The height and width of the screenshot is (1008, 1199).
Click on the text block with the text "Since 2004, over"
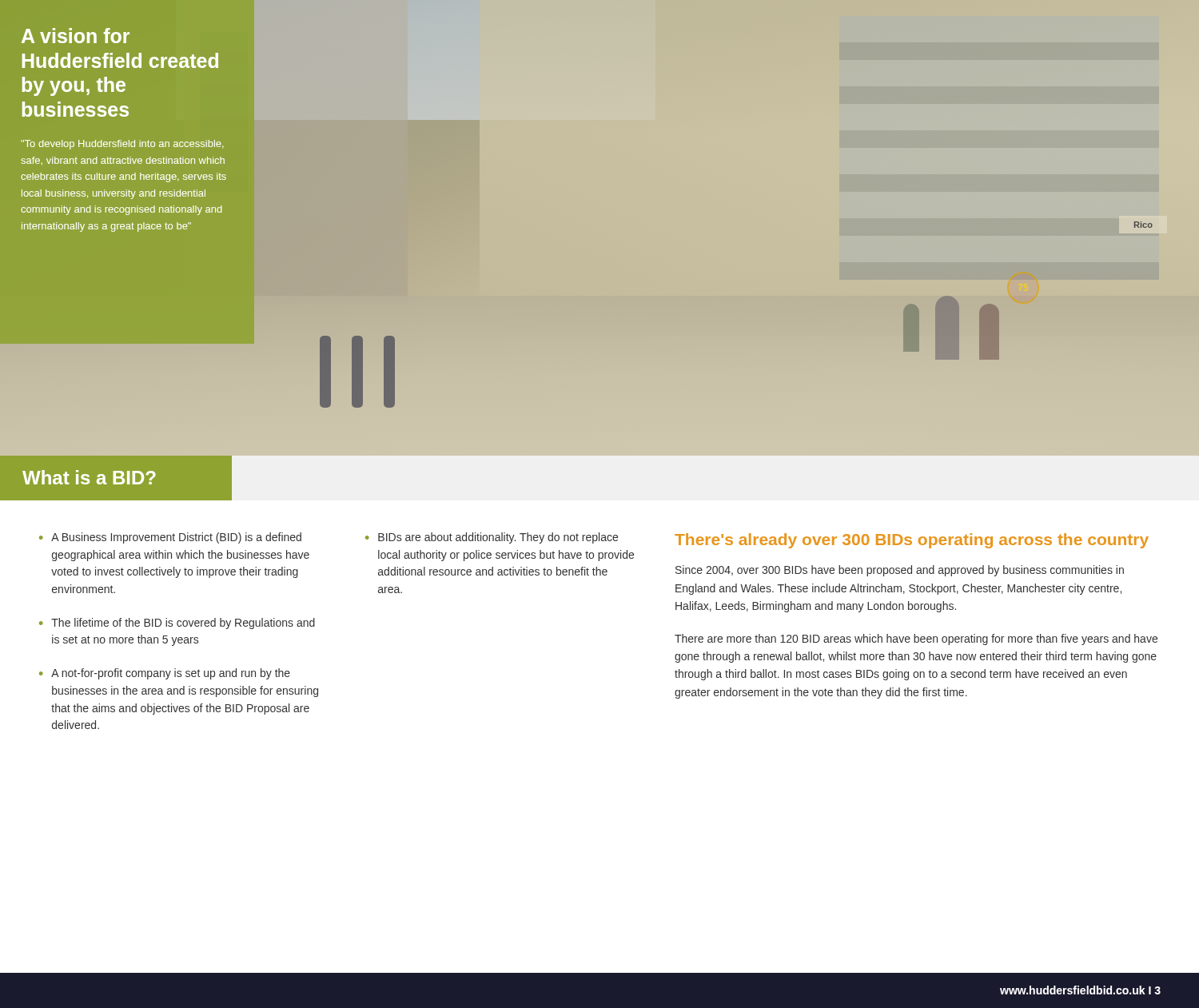(900, 588)
